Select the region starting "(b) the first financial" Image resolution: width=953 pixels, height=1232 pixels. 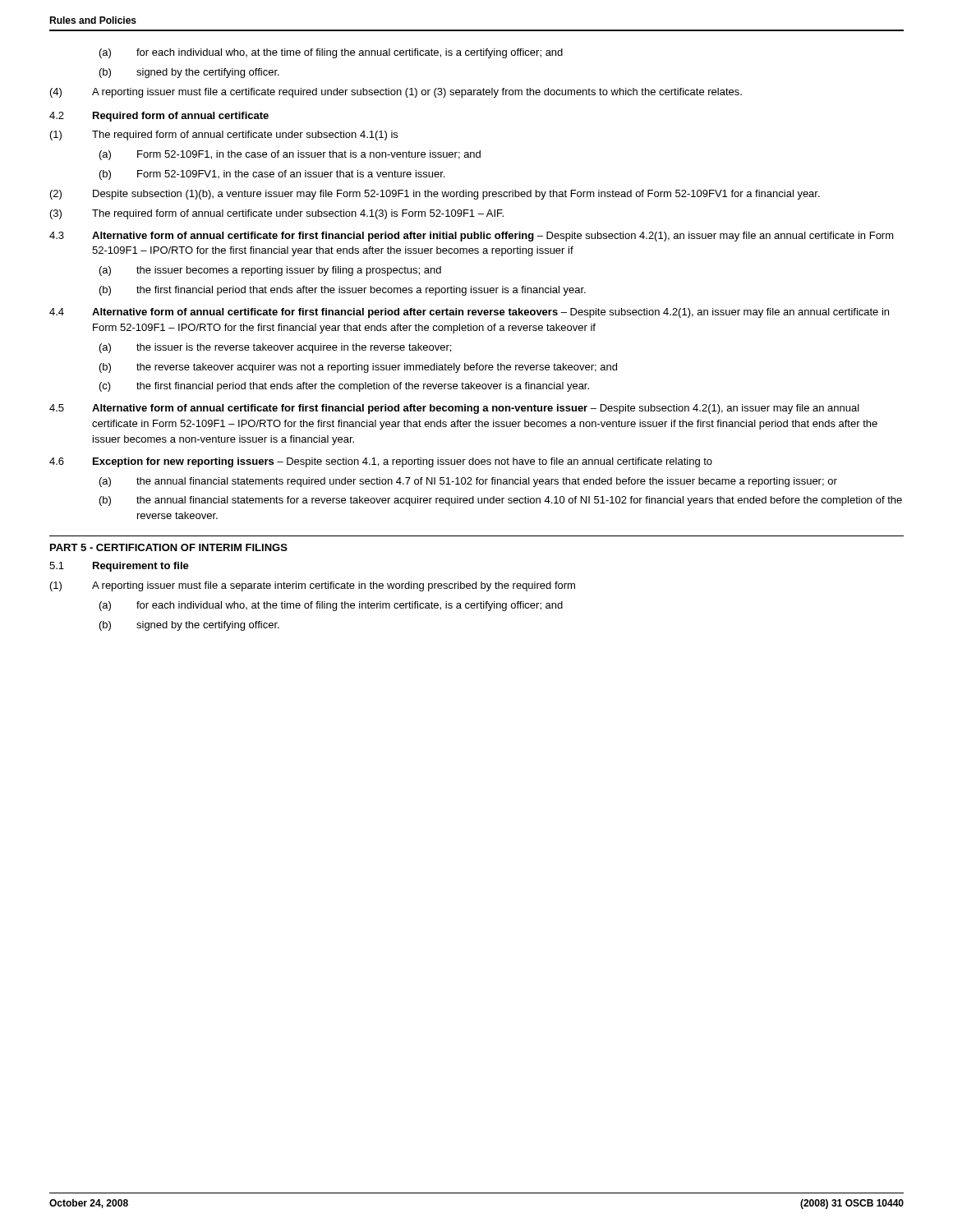coord(498,290)
